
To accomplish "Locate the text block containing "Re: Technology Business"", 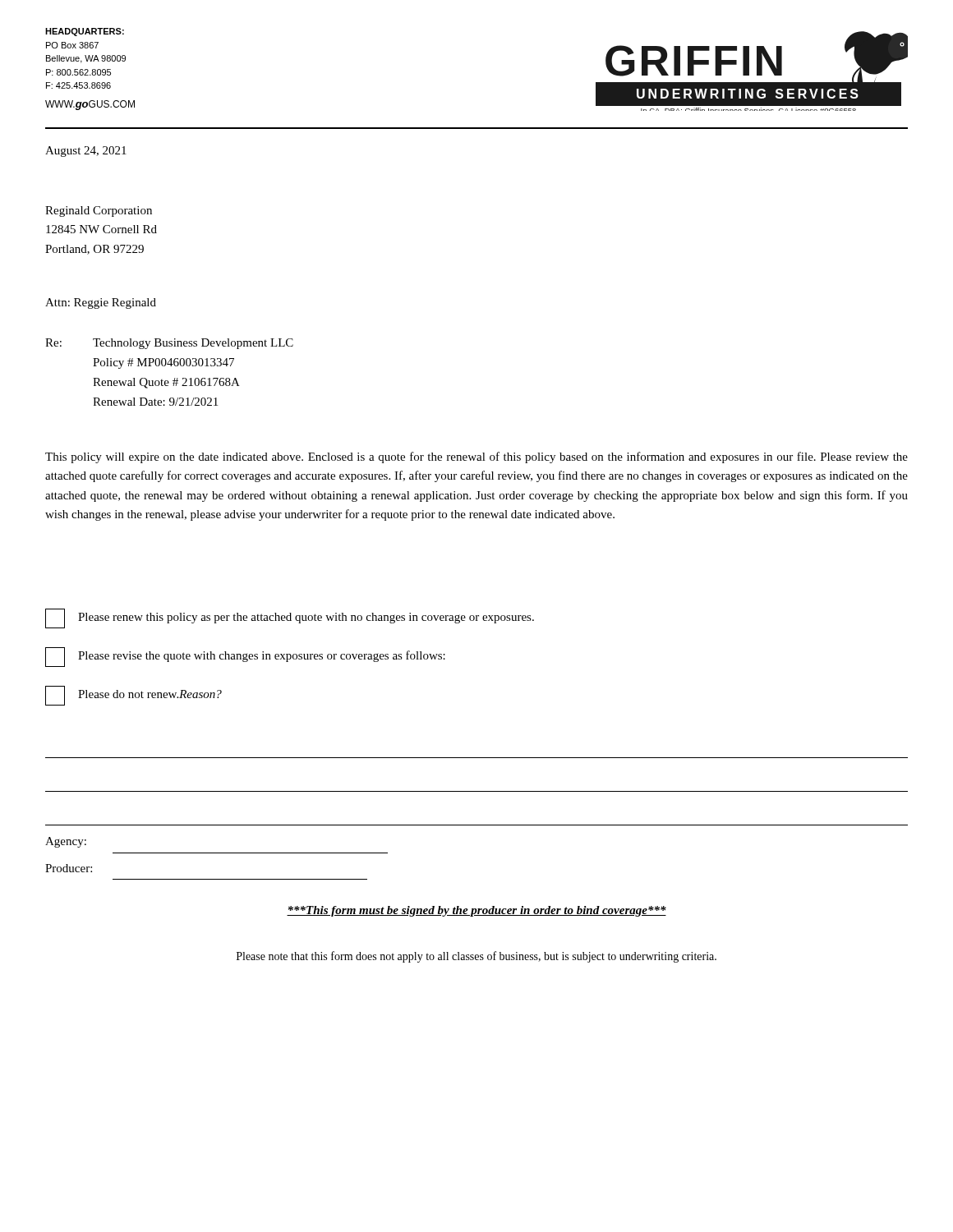I will (169, 372).
